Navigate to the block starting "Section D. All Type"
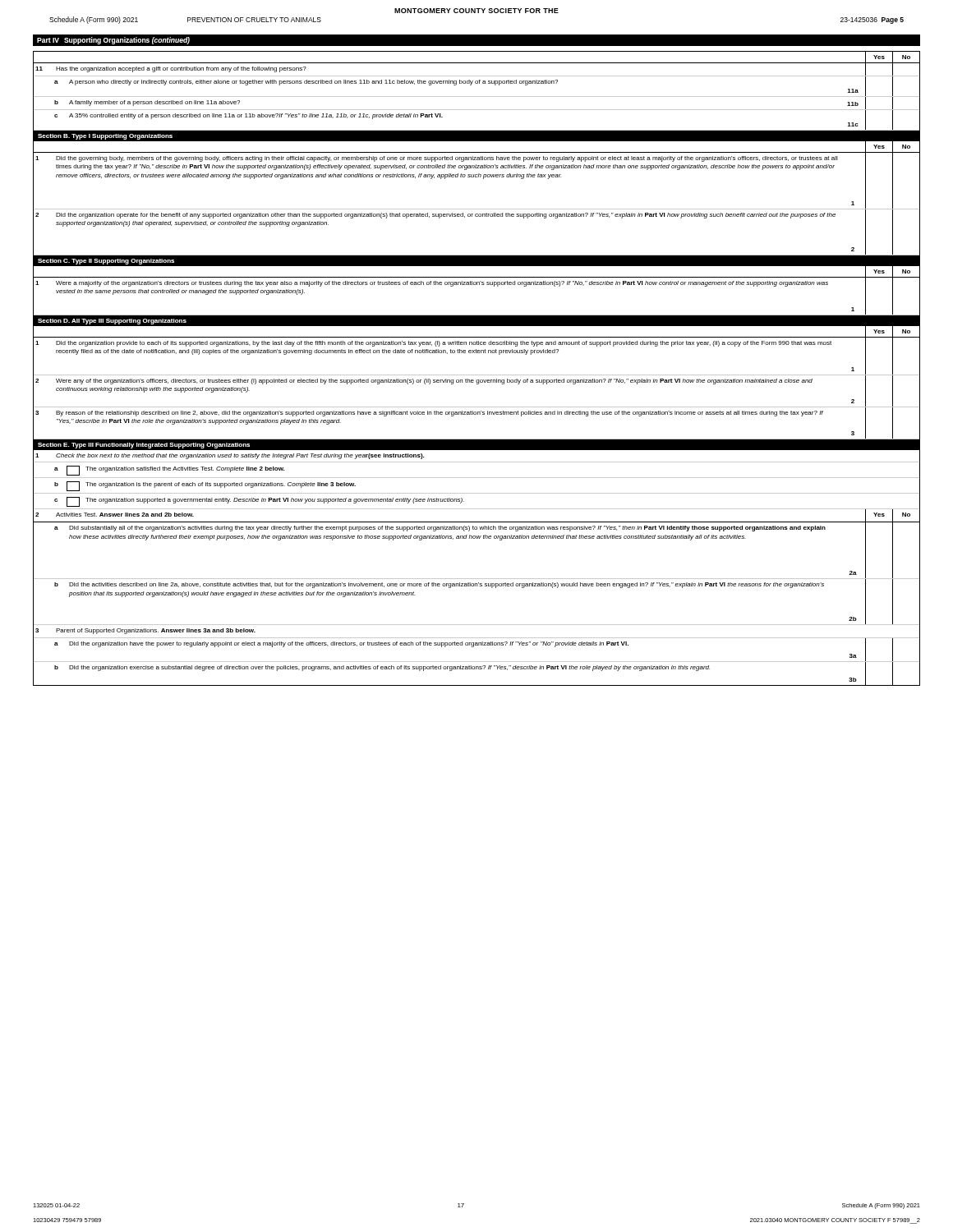953x1232 pixels. [112, 320]
